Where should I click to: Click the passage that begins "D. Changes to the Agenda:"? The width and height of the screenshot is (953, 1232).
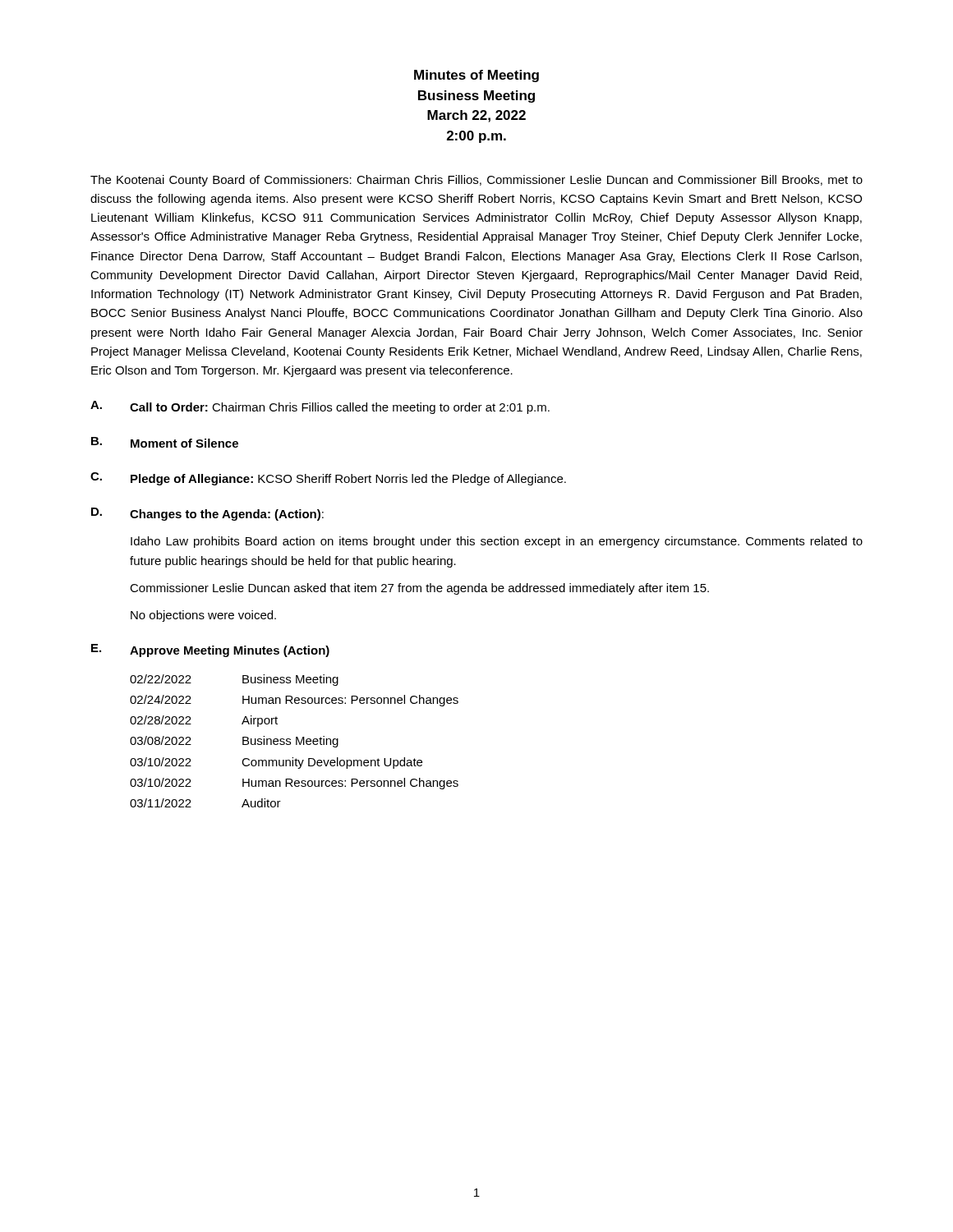(x=207, y=514)
